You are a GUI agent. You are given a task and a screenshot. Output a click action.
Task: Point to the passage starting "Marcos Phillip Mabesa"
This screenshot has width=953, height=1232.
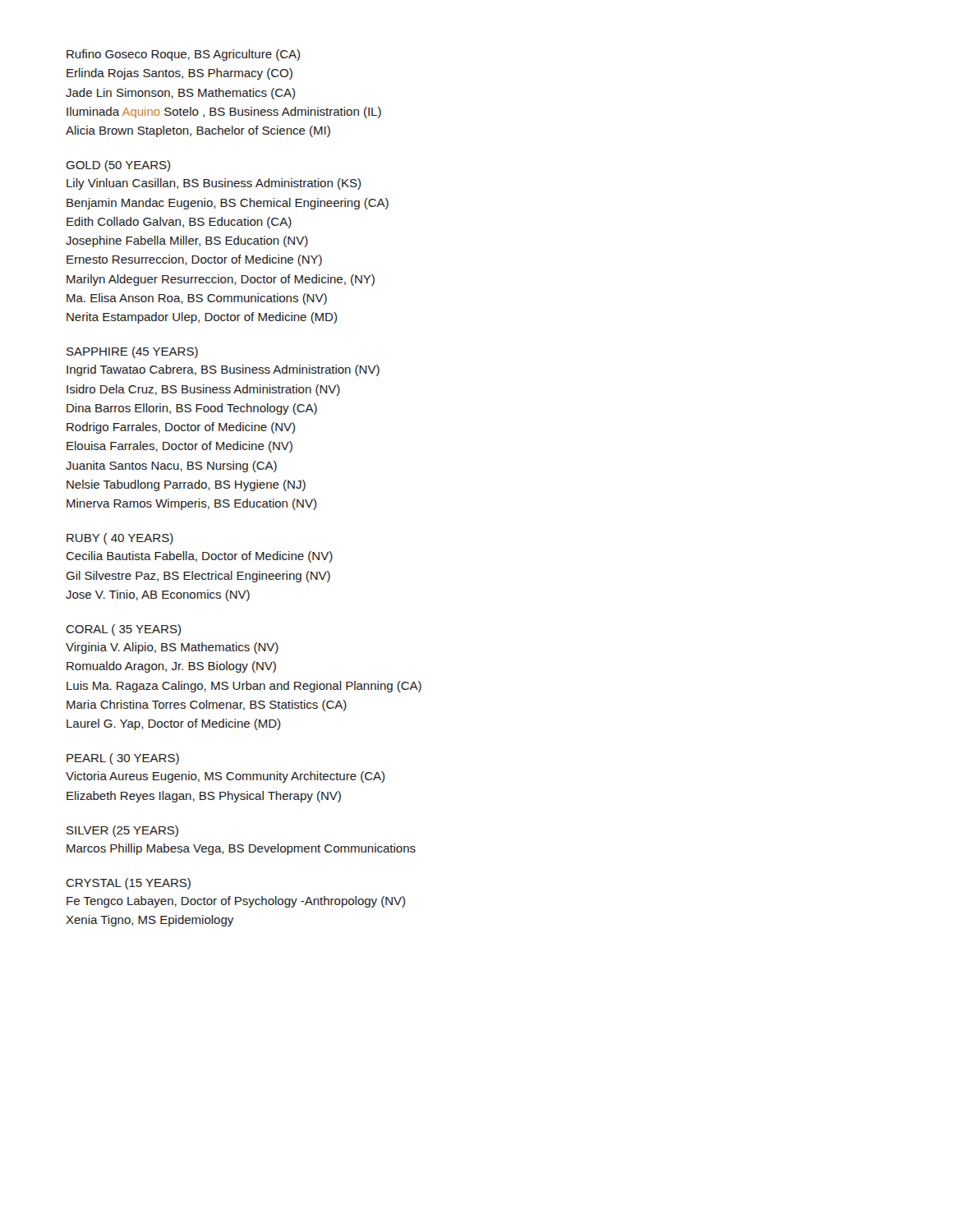pos(241,848)
